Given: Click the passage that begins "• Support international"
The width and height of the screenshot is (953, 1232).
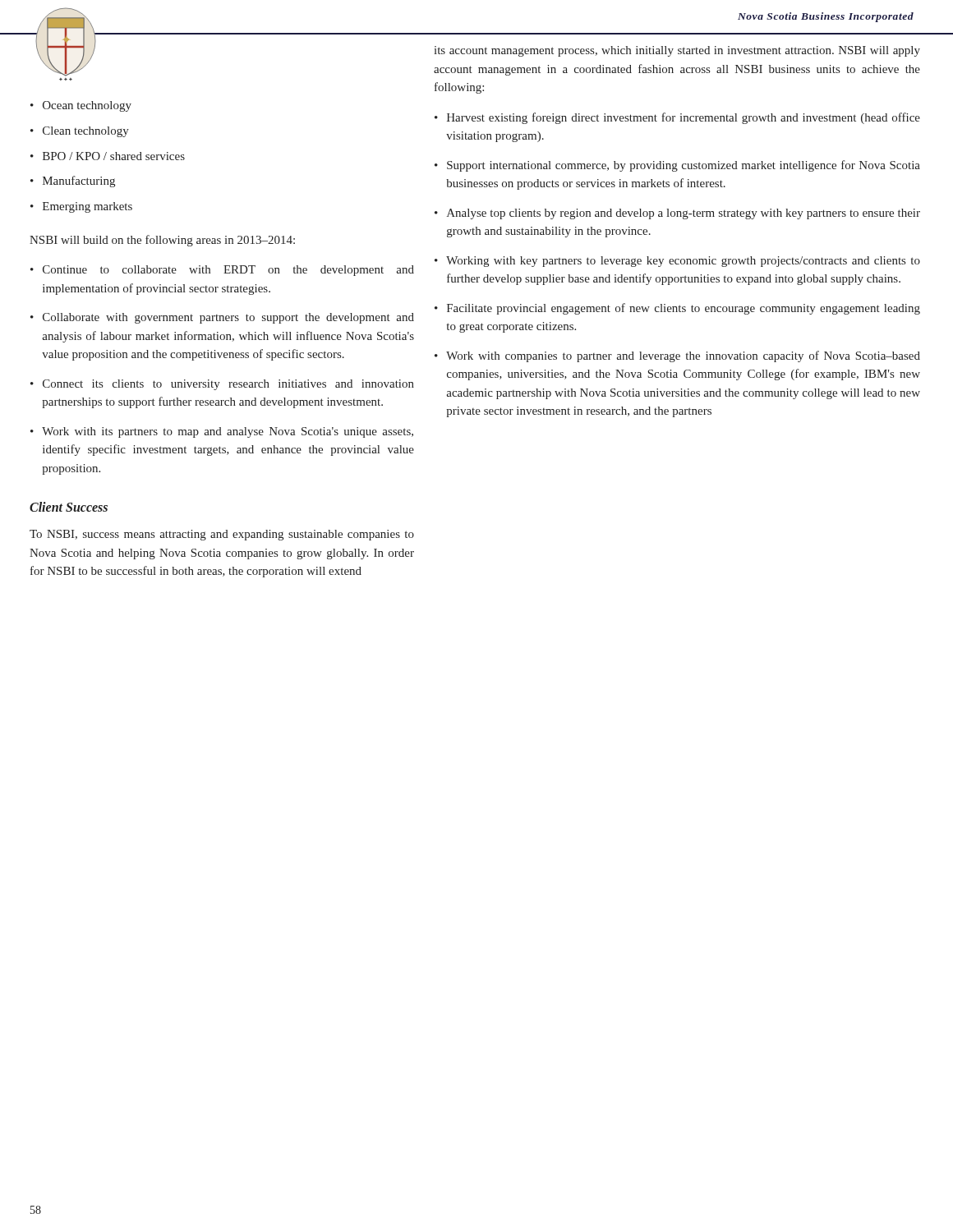Looking at the screenshot, I should pos(677,174).
